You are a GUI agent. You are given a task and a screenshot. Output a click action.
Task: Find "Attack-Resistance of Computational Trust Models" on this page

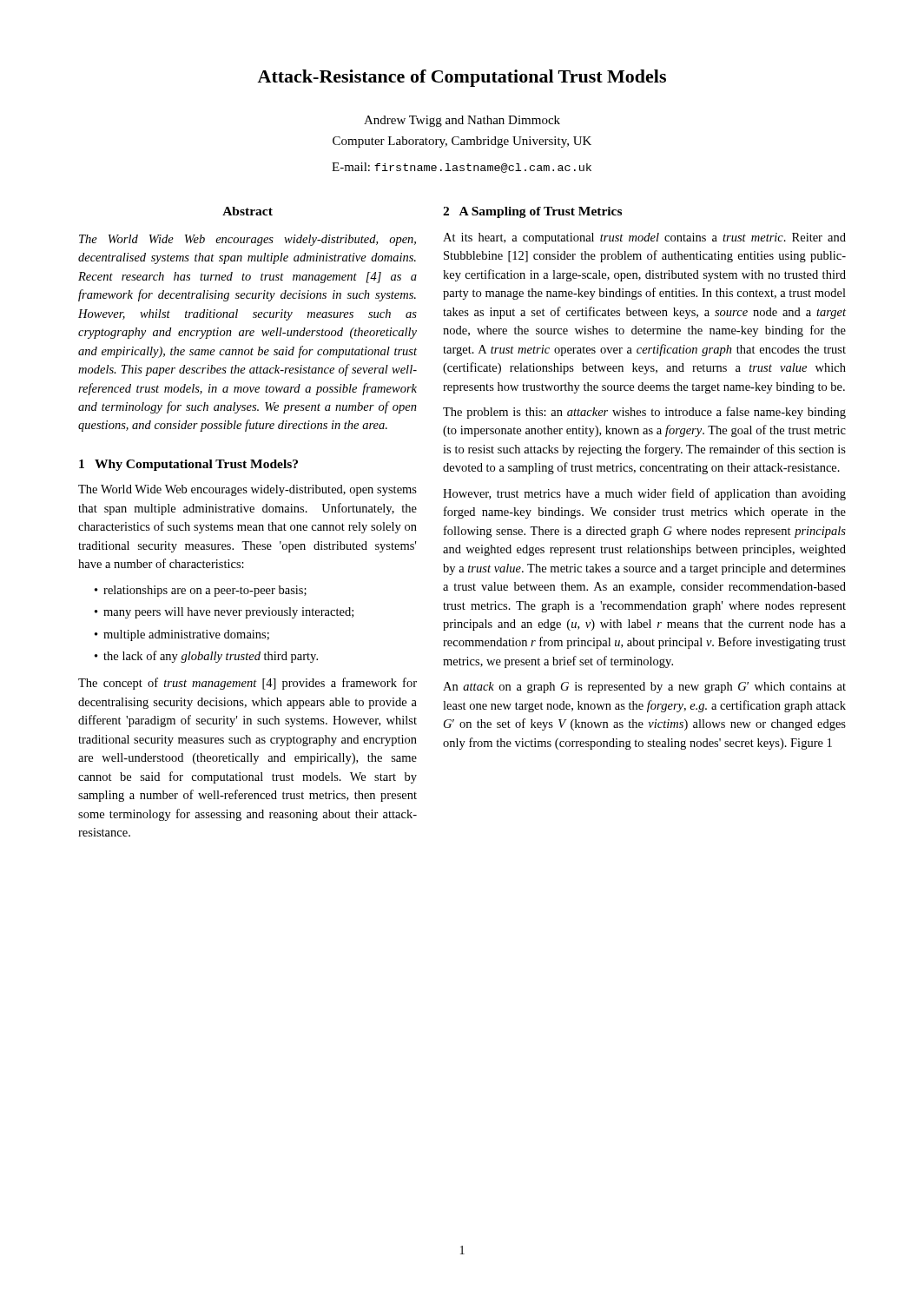point(462,76)
